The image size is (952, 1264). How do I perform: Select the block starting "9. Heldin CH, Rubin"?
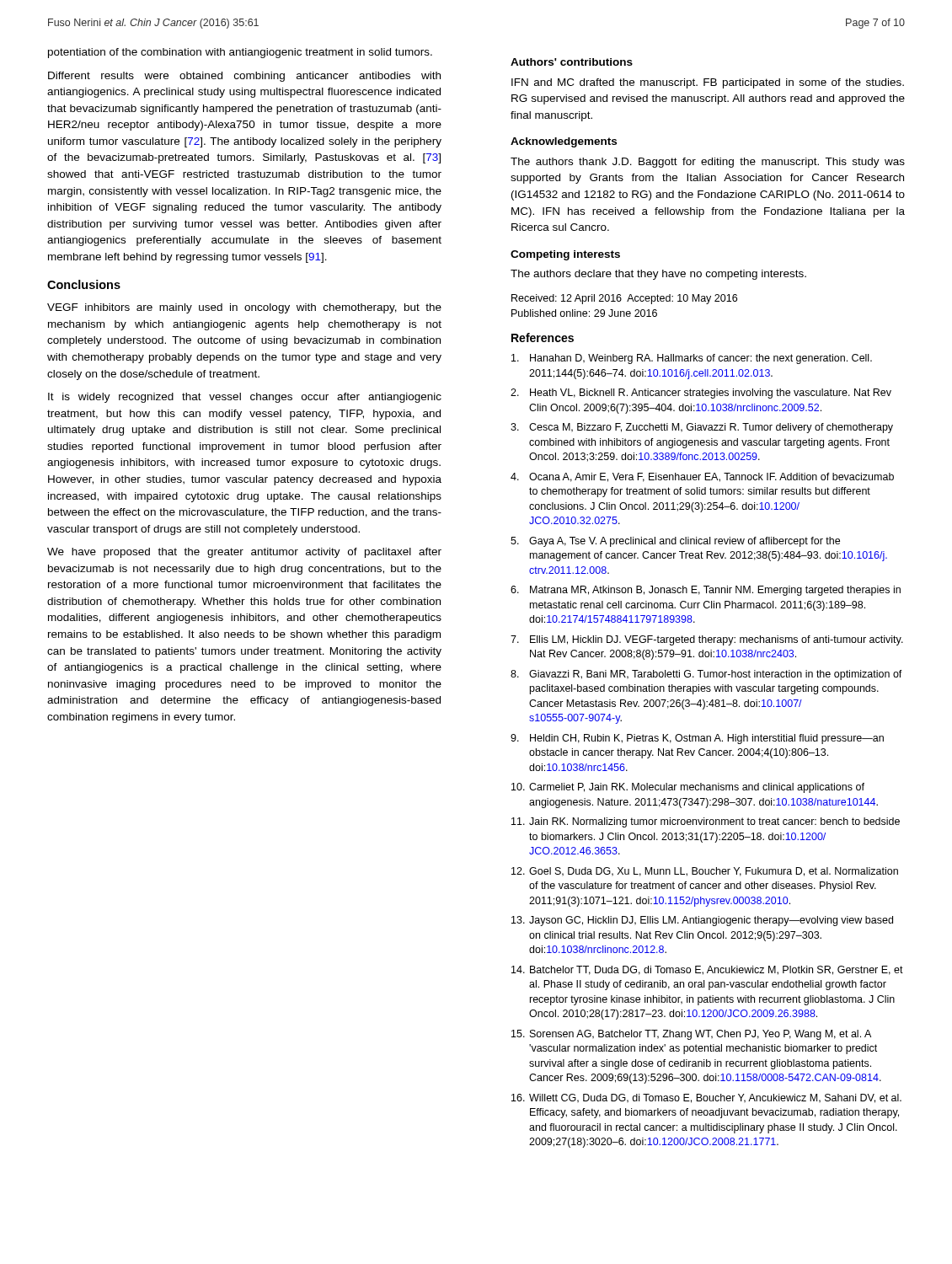pyautogui.click(x=708, y=753)
